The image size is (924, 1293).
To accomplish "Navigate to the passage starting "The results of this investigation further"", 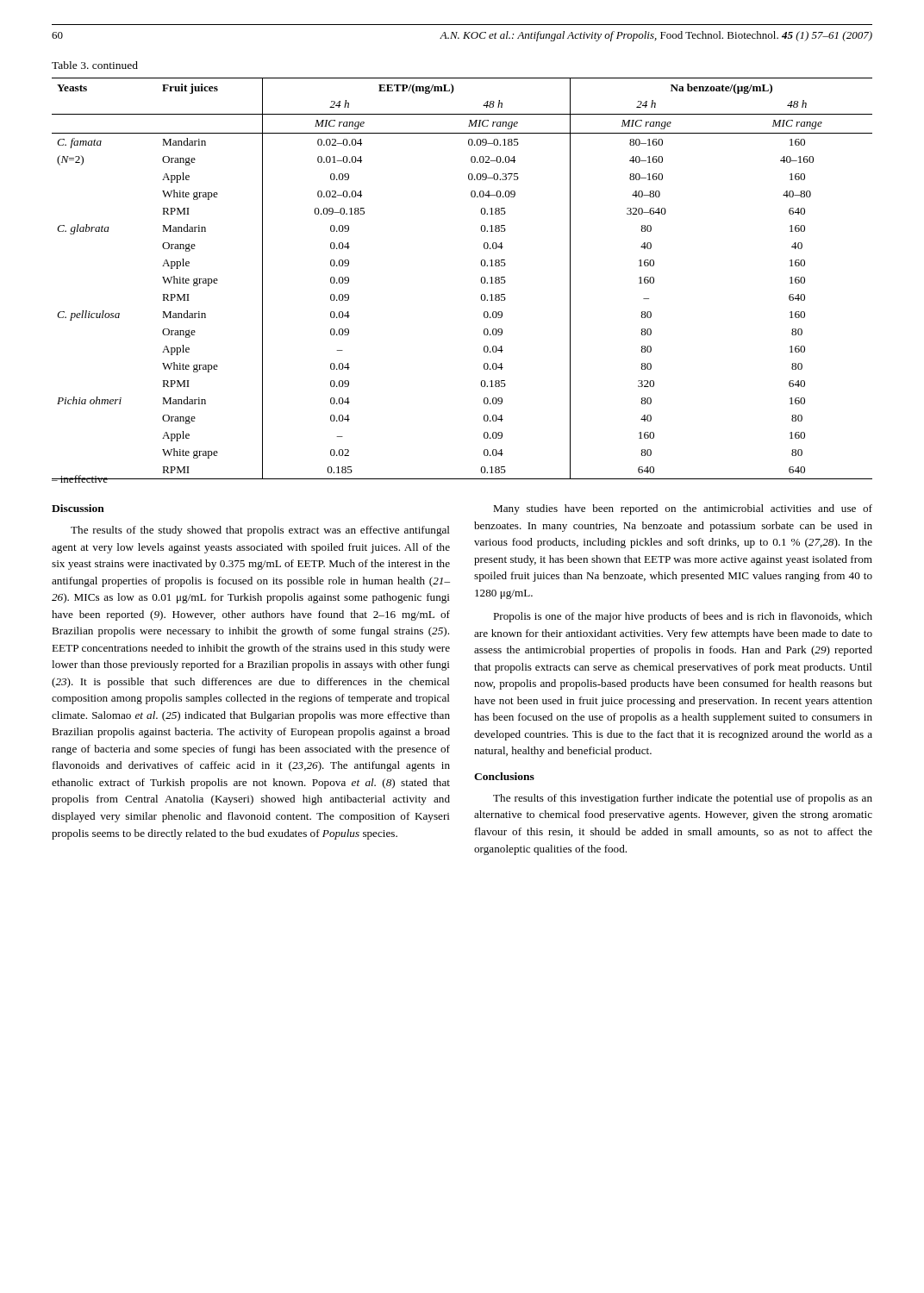I will click(673, 823).
